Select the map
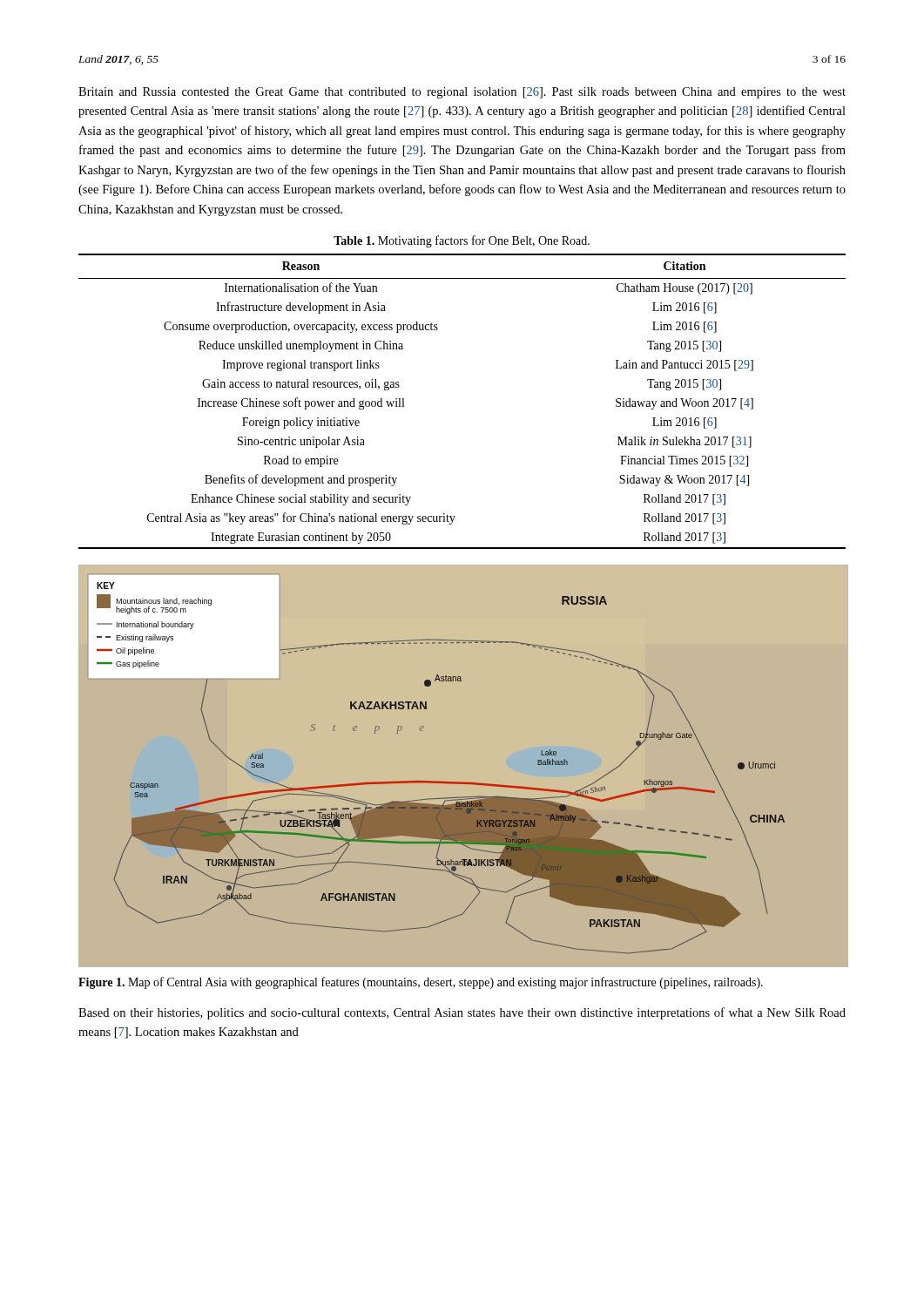This screenshot has width=924, height=1307. (x=462, y=766)
